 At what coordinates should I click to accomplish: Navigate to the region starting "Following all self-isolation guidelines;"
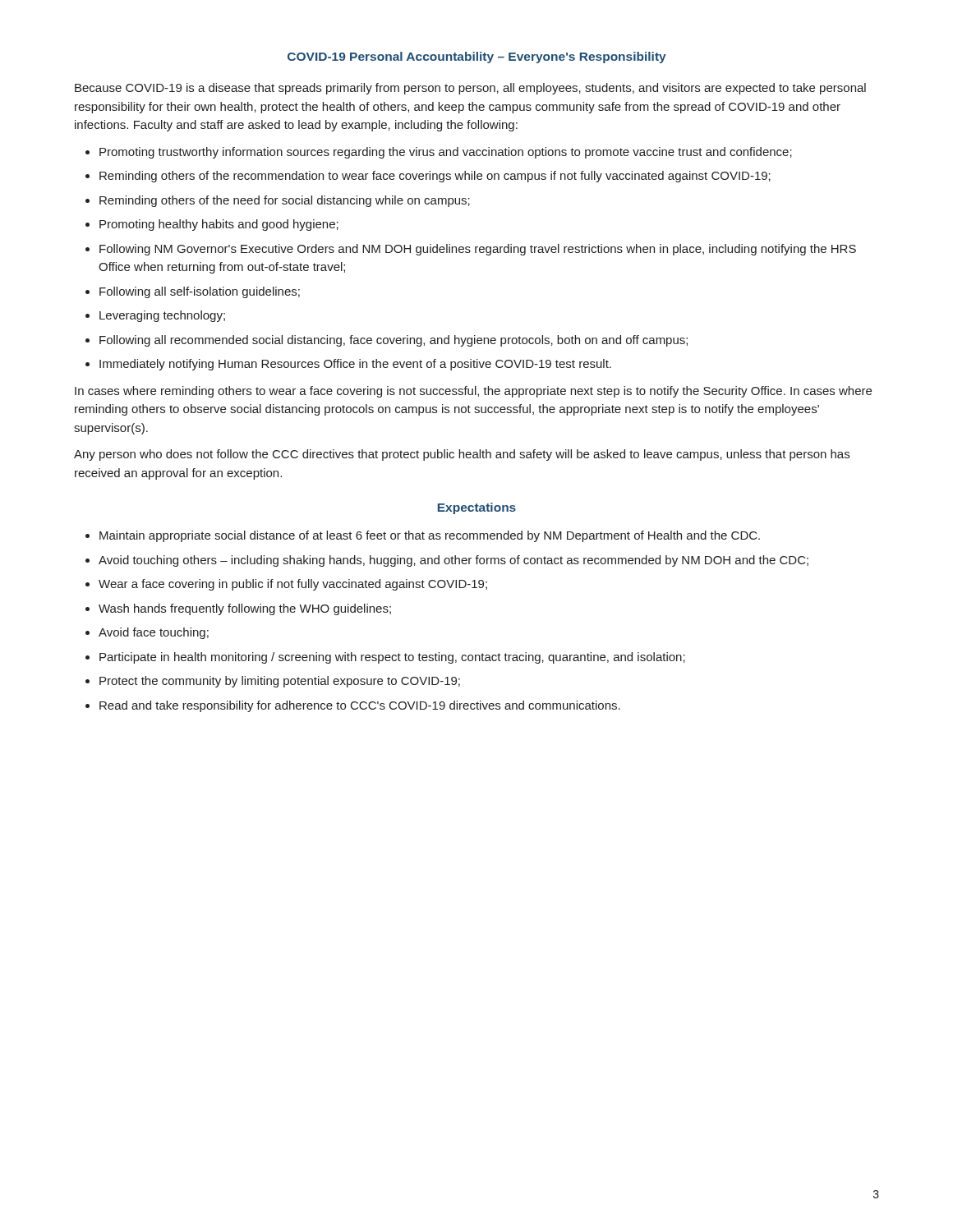(200, 291)
